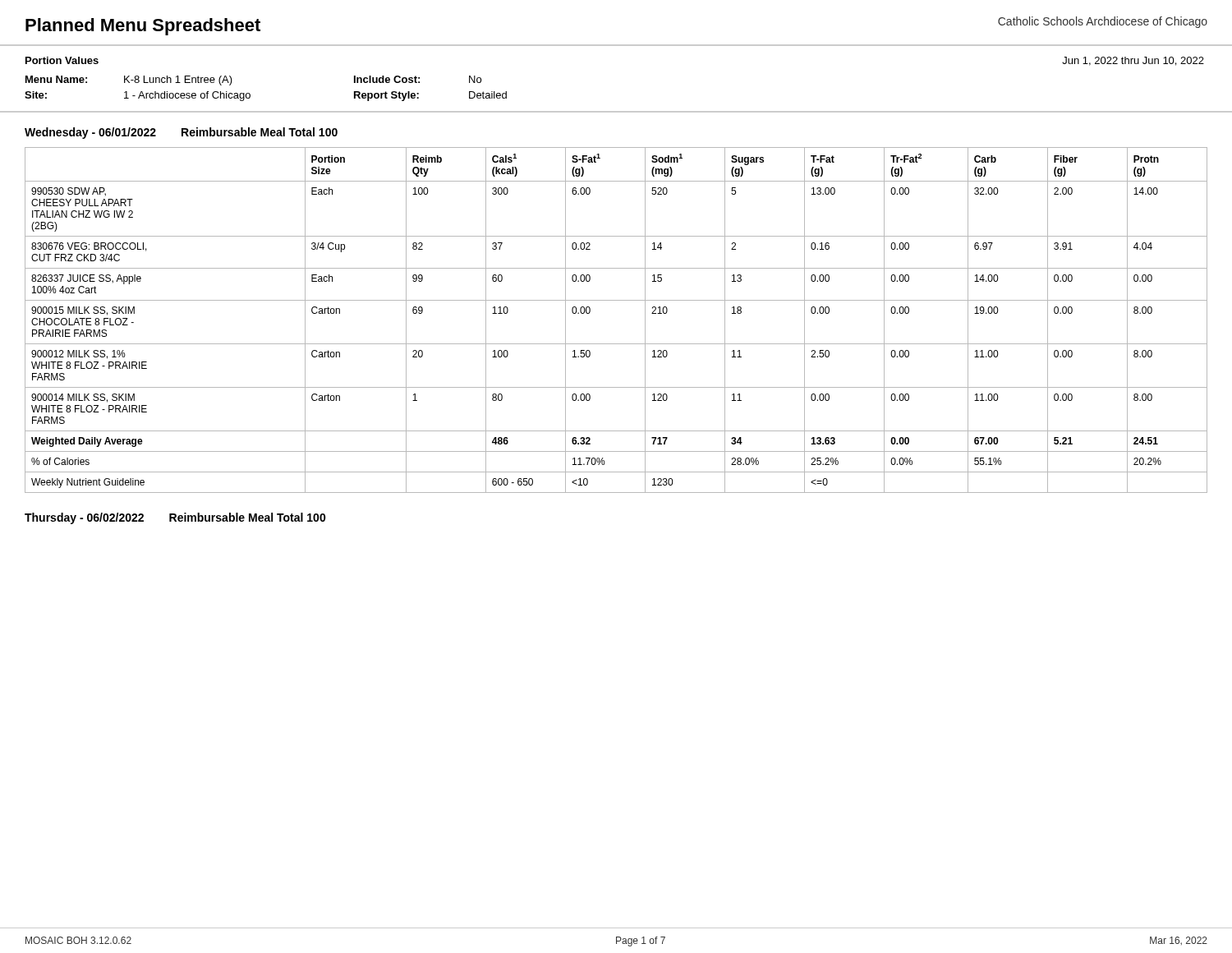
Task: Select the region starting "Portion Values"
Action: click(62, 60)
